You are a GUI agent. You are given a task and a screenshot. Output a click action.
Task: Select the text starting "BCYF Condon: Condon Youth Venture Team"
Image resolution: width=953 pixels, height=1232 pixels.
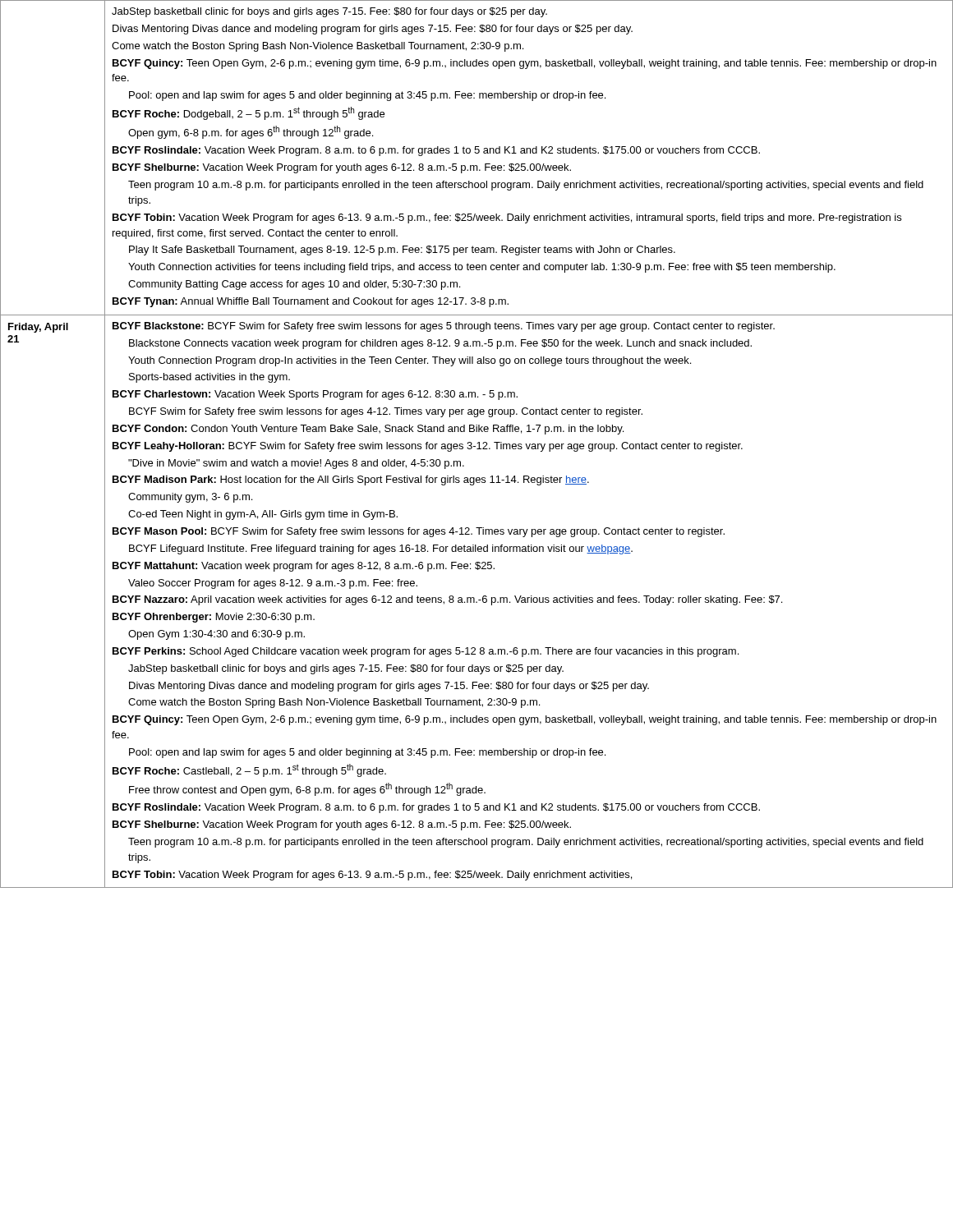click(x=368, y=428)
